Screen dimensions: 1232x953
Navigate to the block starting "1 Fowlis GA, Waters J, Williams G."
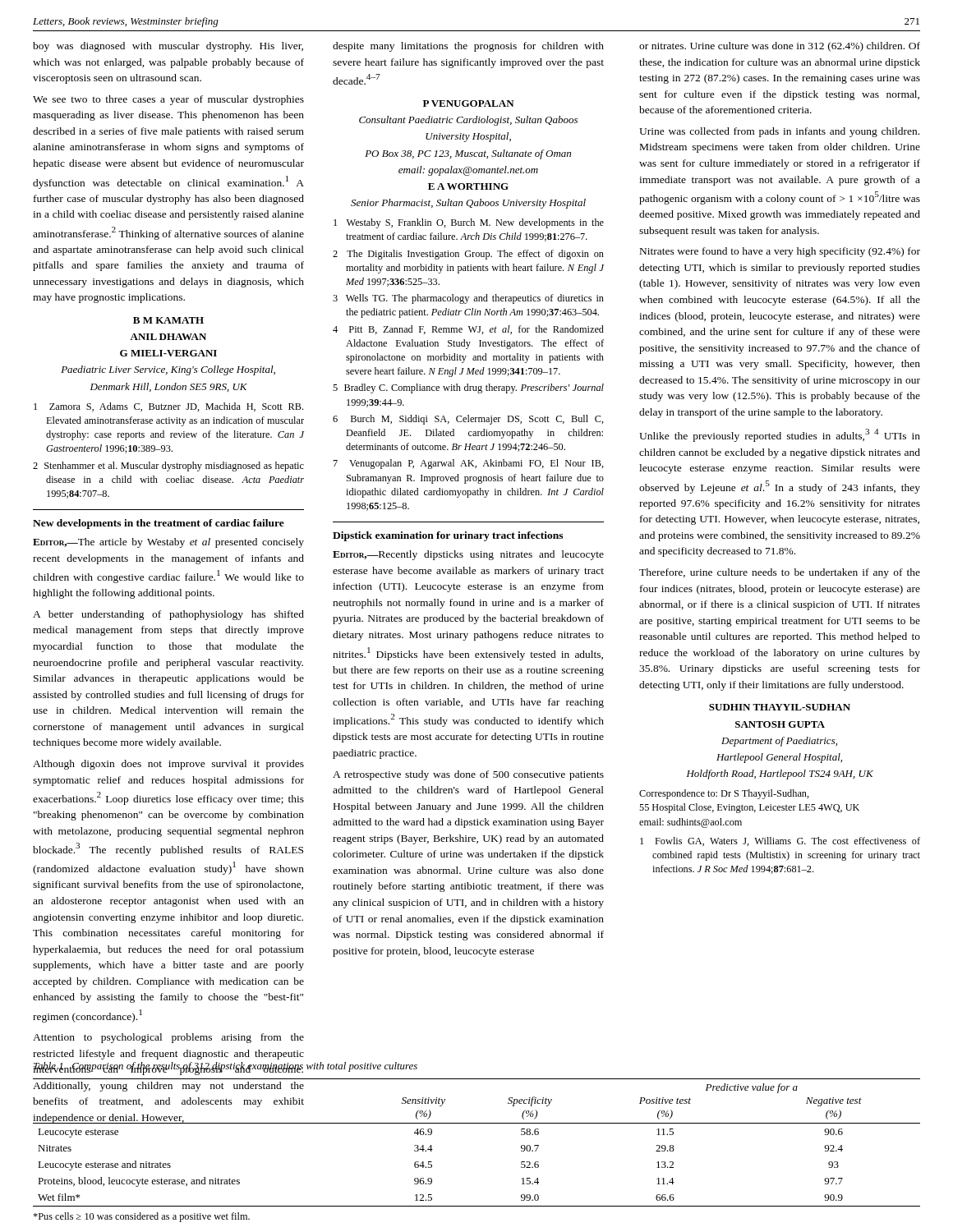click(780, 855)
